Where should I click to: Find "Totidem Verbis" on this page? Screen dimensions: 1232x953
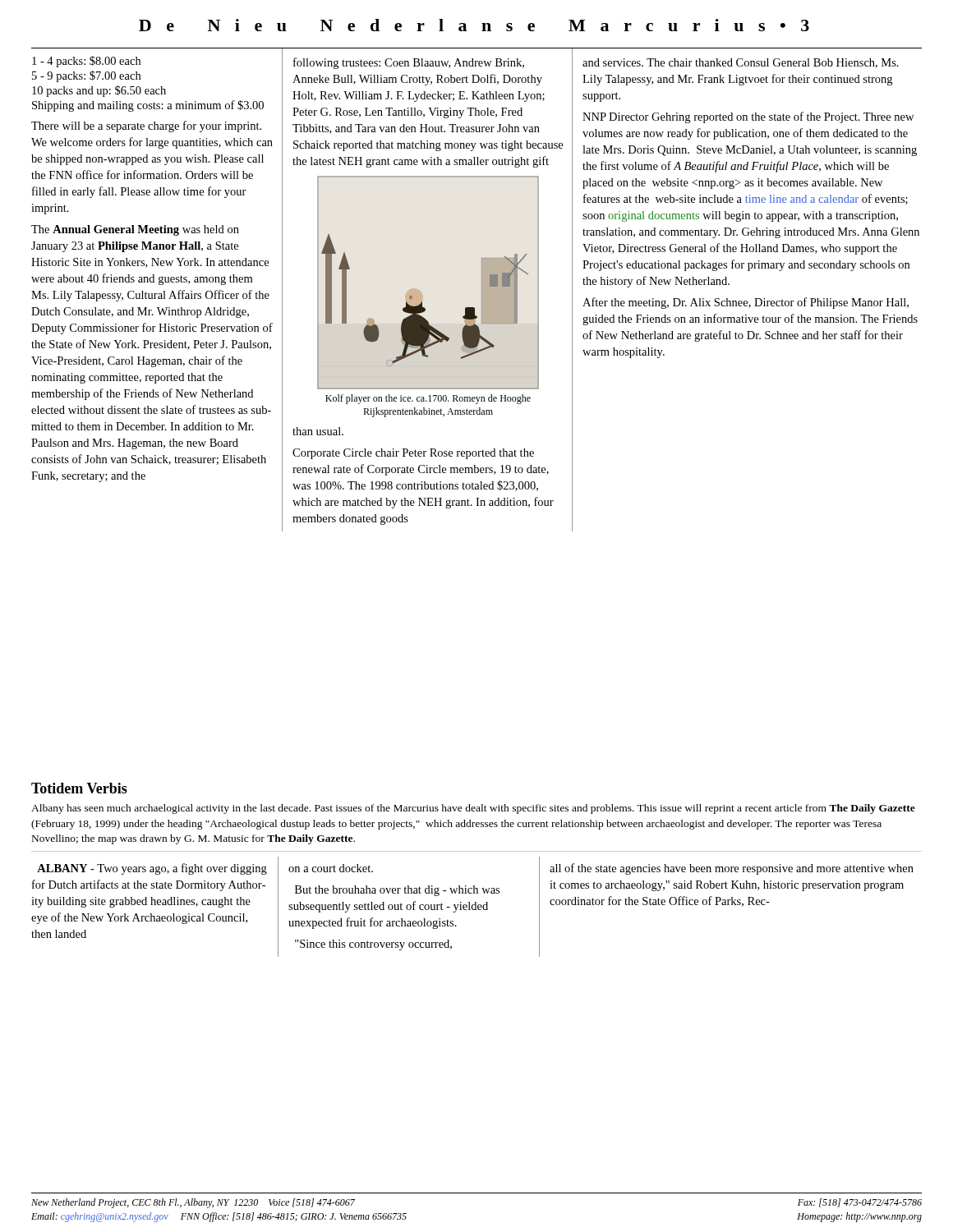pyautogui.click(x=79, y=788)
